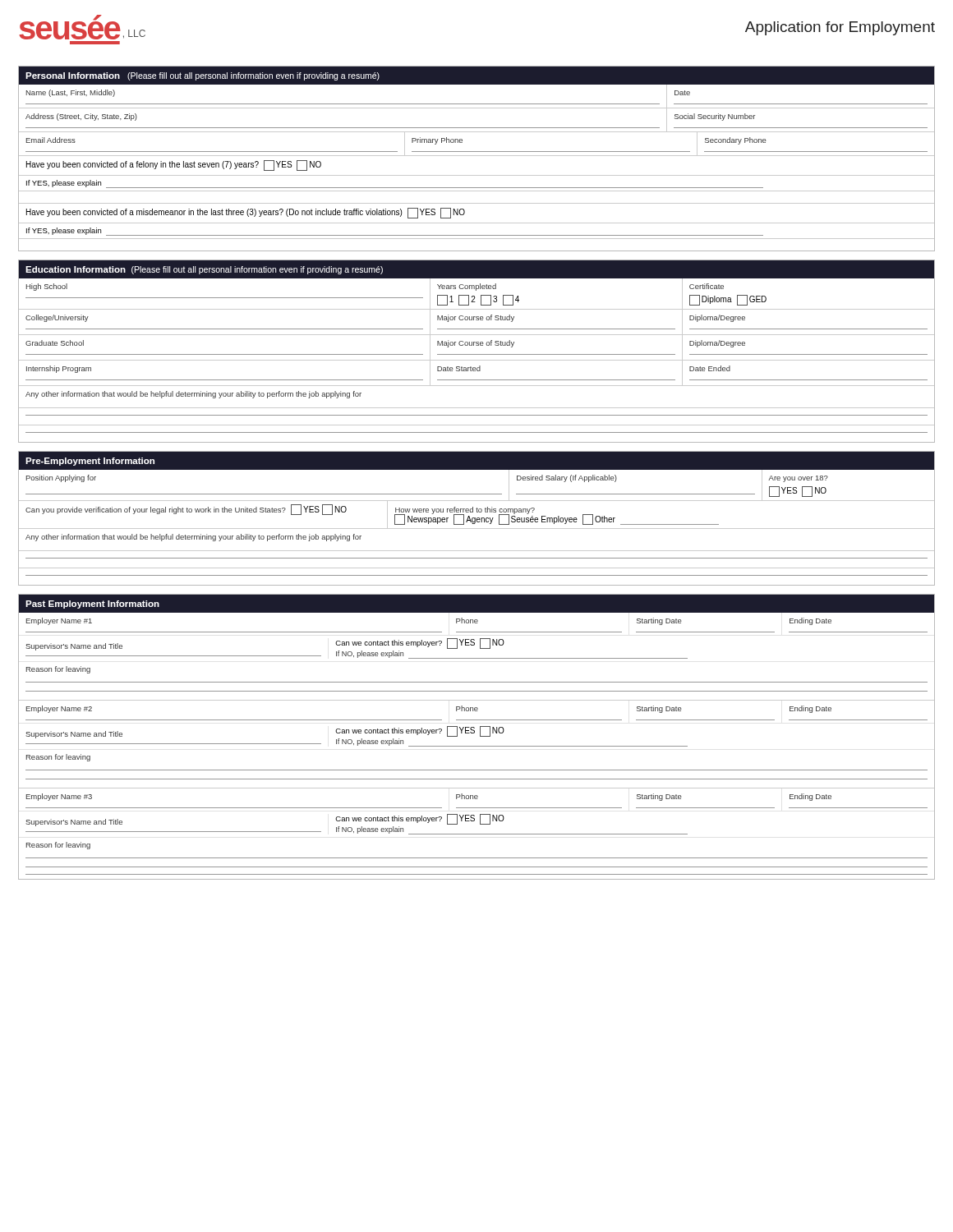Locate the text starting "Past Employment Information Employer Name #1 Phone Starting"
Screen dimensions: 1232x953
(x=476, y=737)
